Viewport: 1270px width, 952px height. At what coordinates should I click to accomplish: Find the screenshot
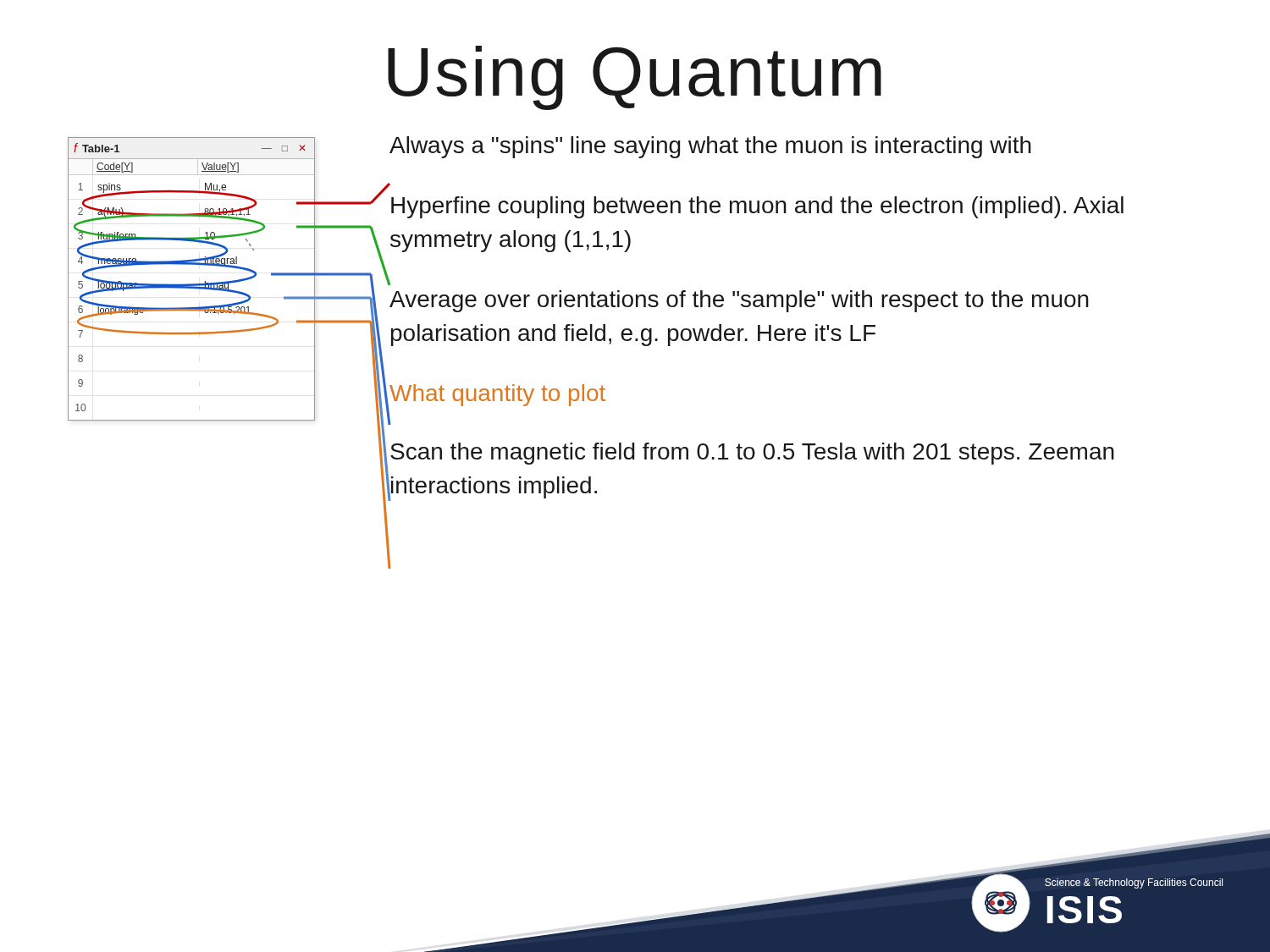[195, 333]
